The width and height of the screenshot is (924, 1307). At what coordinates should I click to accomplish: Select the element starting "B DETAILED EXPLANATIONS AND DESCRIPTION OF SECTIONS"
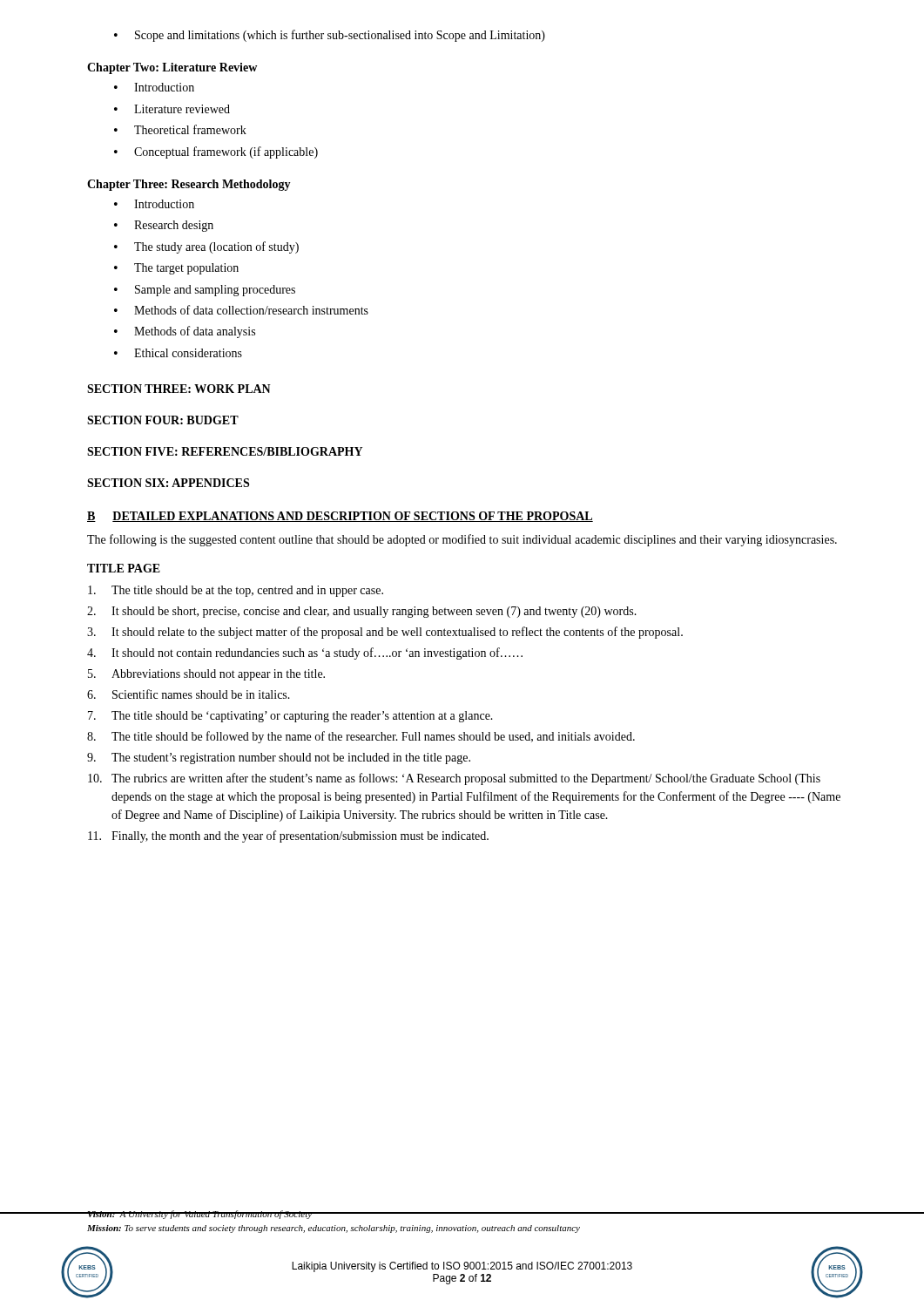[x=340, y=517]
